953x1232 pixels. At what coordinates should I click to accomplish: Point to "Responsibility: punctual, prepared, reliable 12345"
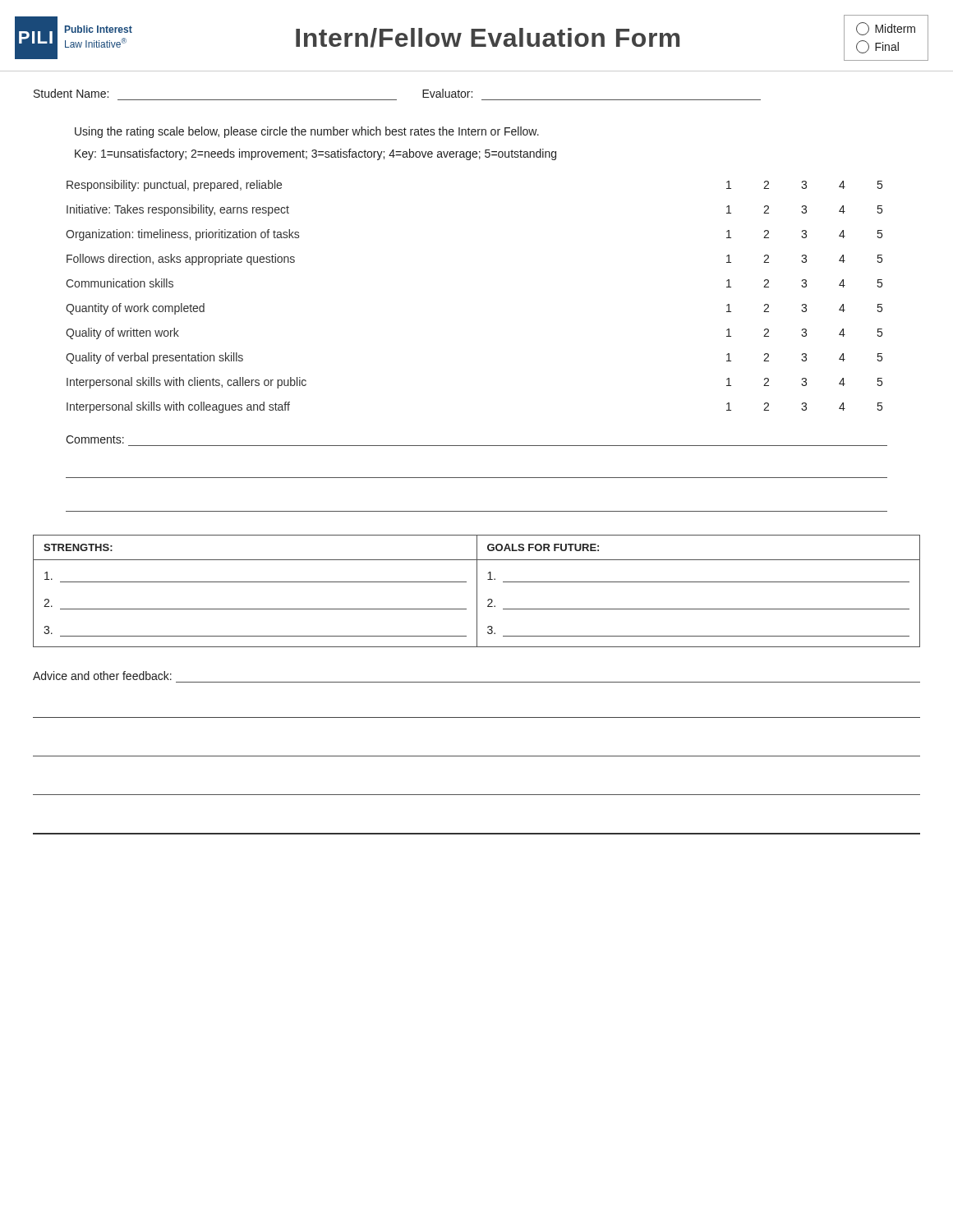(173, 185)
